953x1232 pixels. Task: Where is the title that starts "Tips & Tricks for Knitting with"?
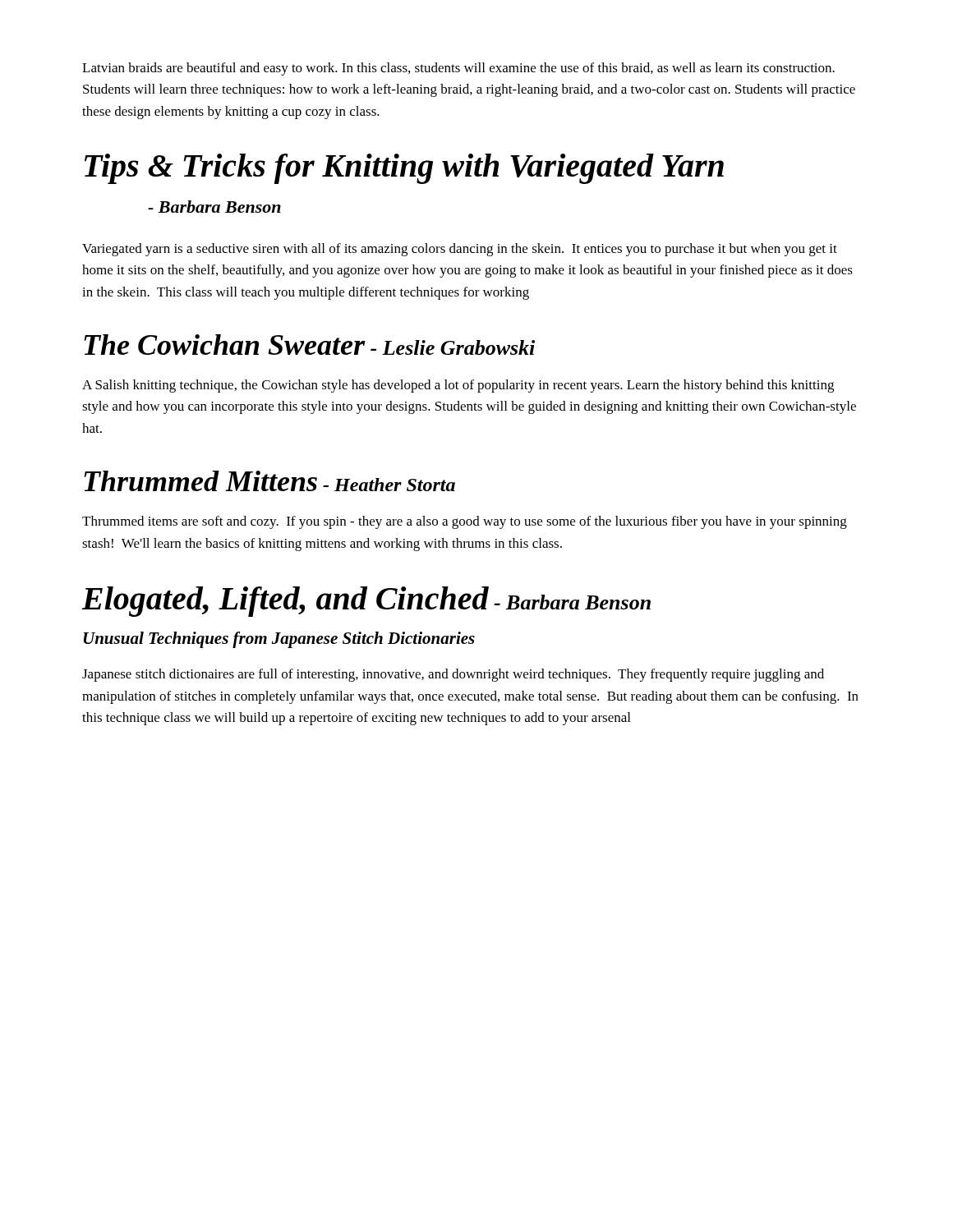point(404,166)
